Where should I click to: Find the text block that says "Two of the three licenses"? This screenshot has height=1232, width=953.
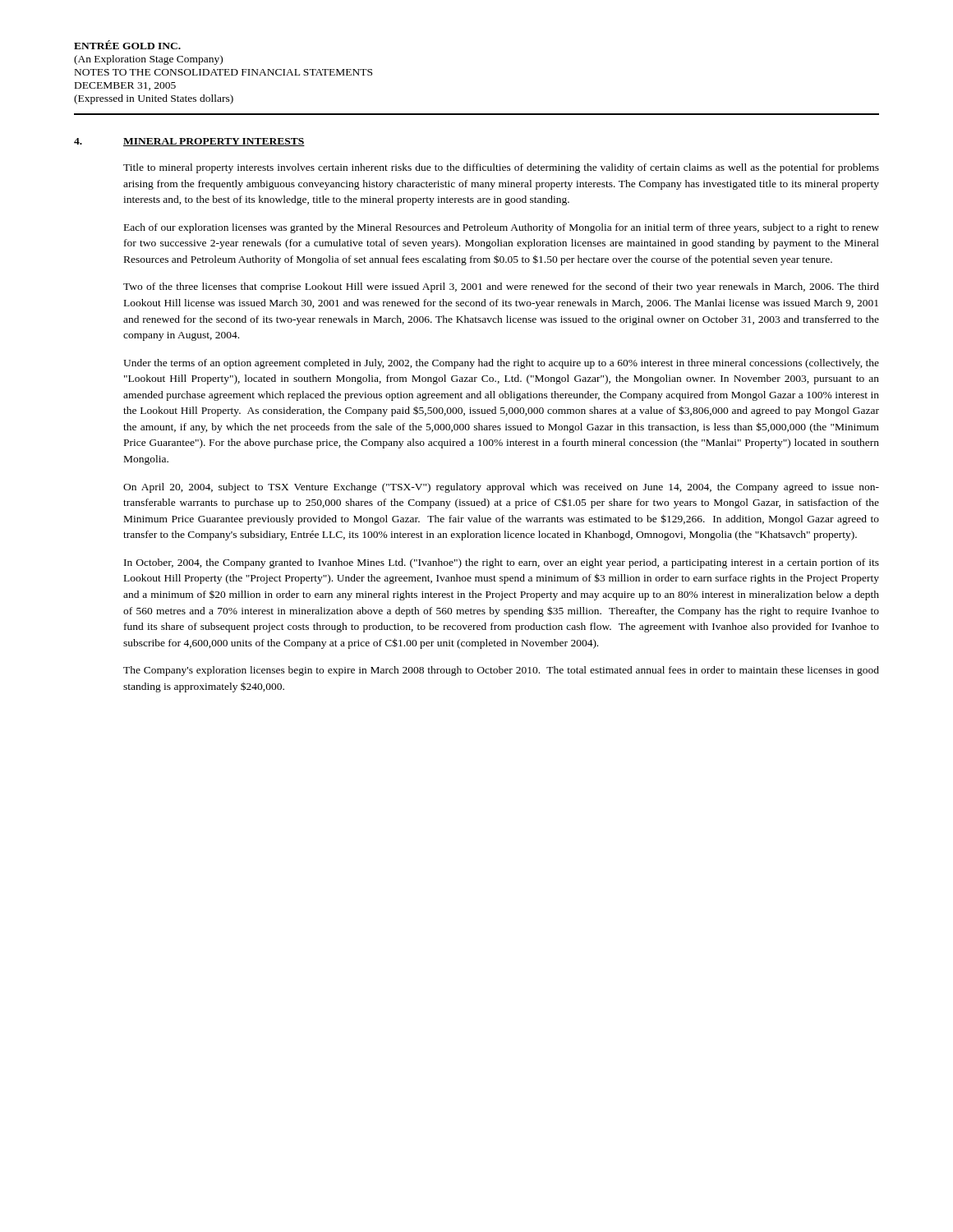(501, 311)
